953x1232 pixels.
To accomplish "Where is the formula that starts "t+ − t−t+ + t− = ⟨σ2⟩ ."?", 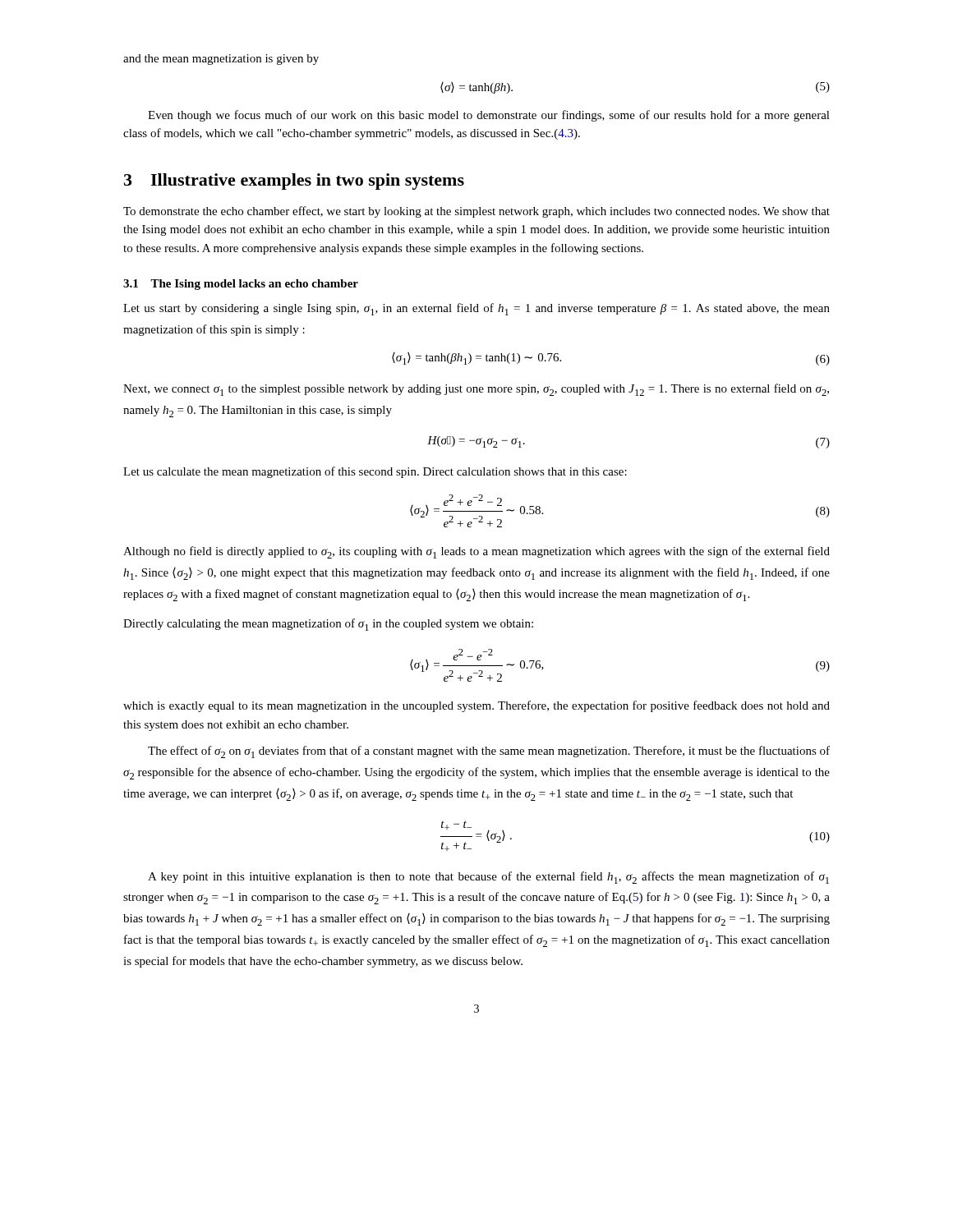I will pyautogui.click(x=456, y=837).
